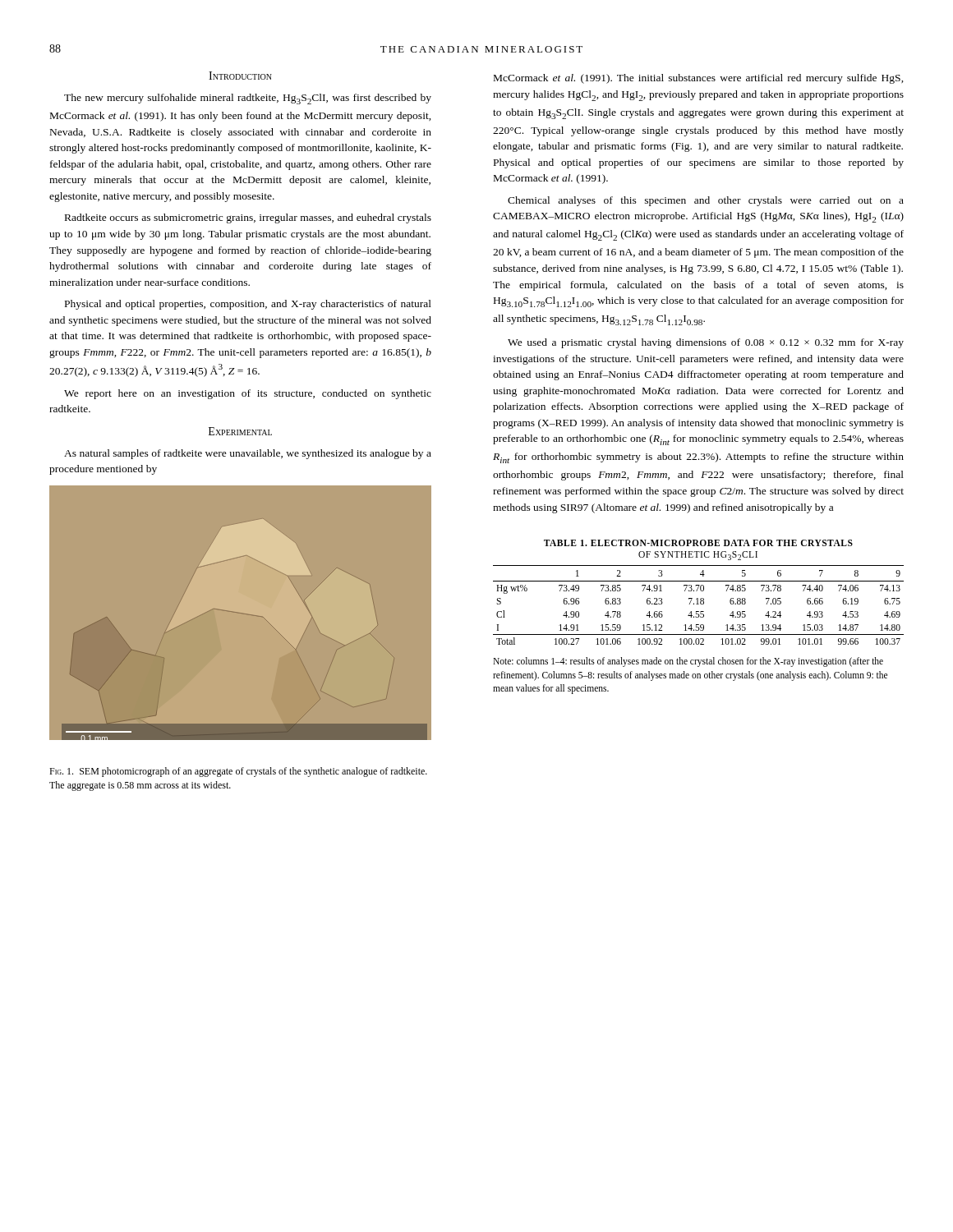Screen dimensions: 1232x953
Task: Locate the photo
Action: pos(240,622)
